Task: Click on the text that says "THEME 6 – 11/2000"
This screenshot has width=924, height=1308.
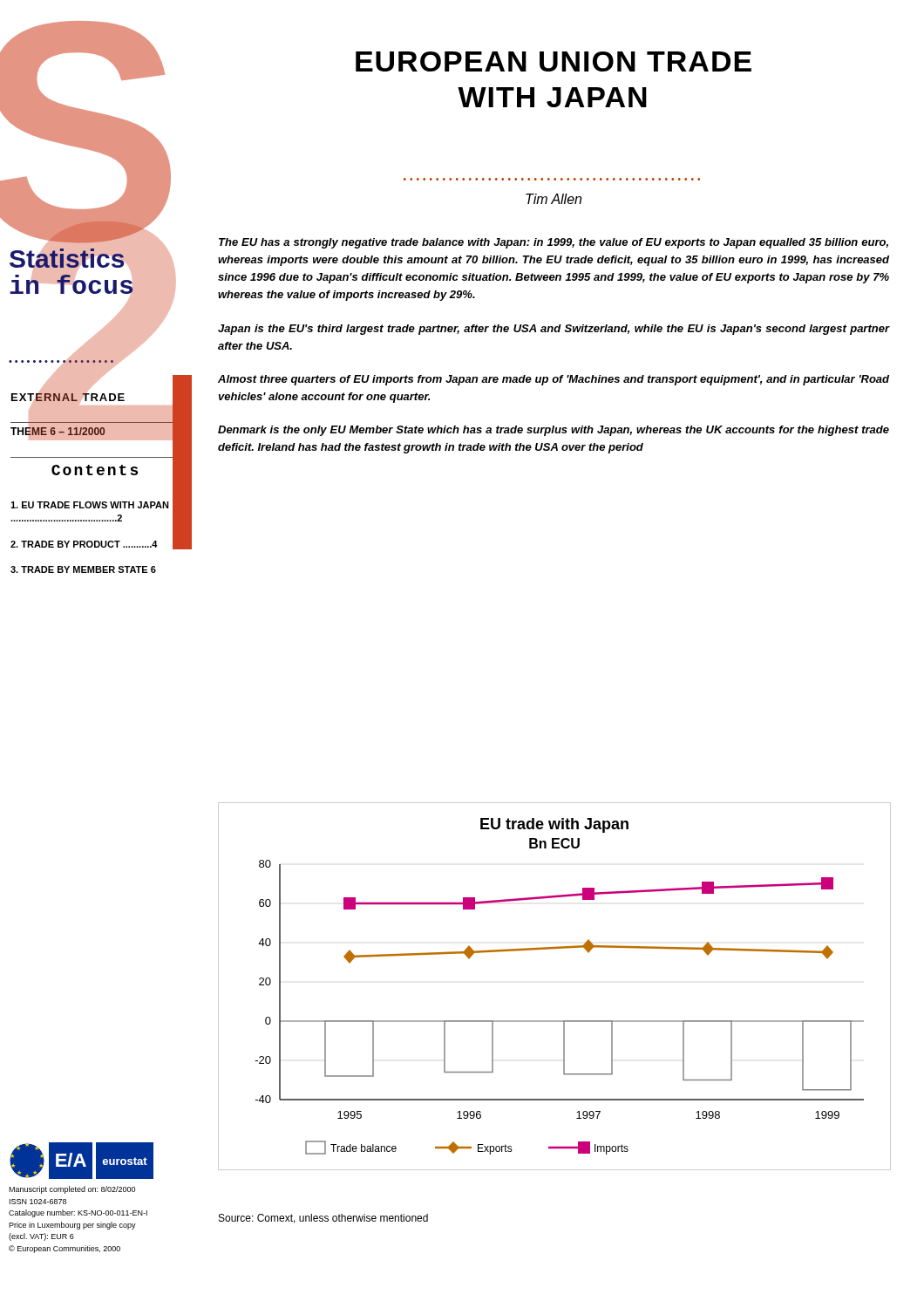Action: [x=58, y=432]
